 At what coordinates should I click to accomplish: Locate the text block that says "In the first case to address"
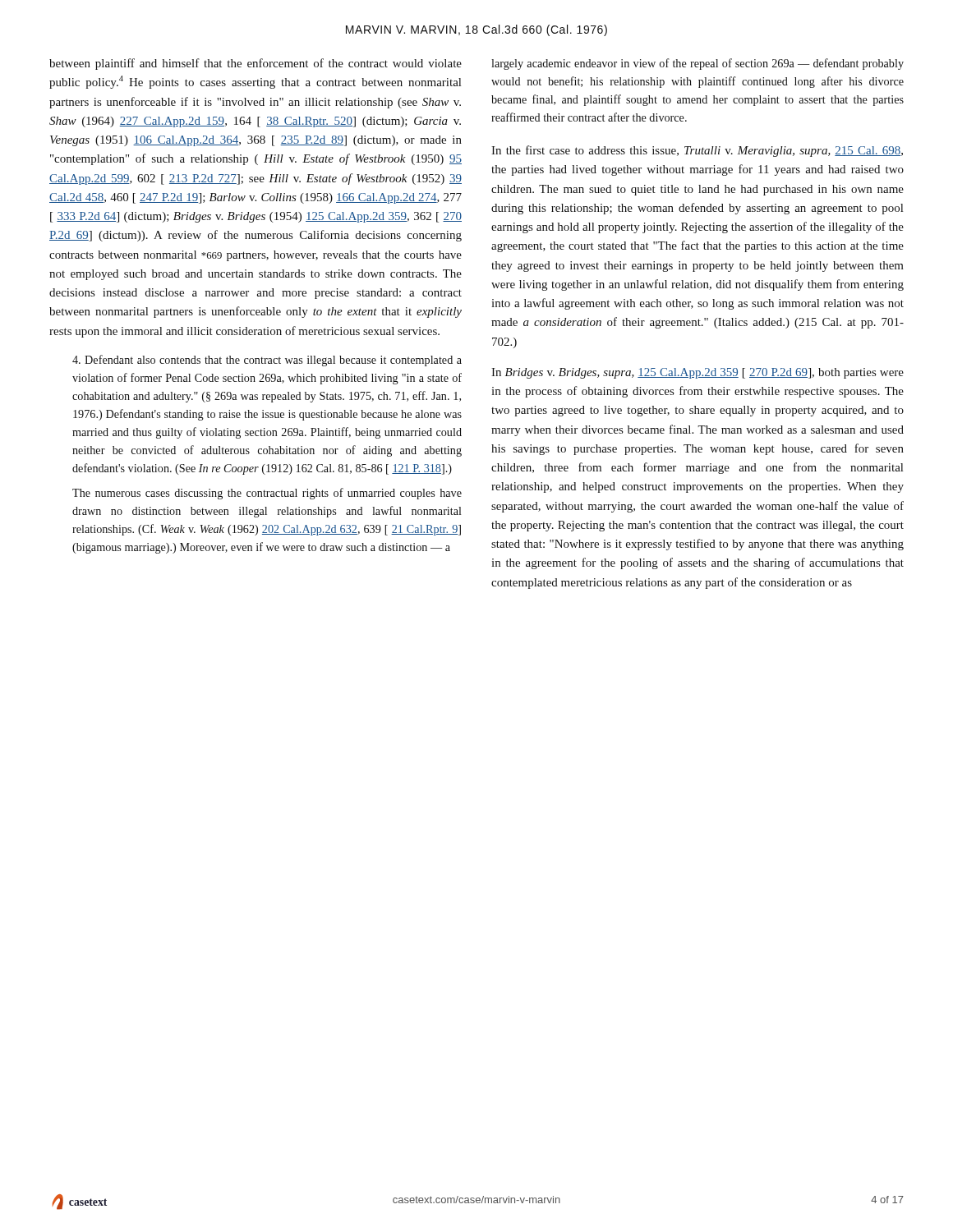tap(698, 246)
